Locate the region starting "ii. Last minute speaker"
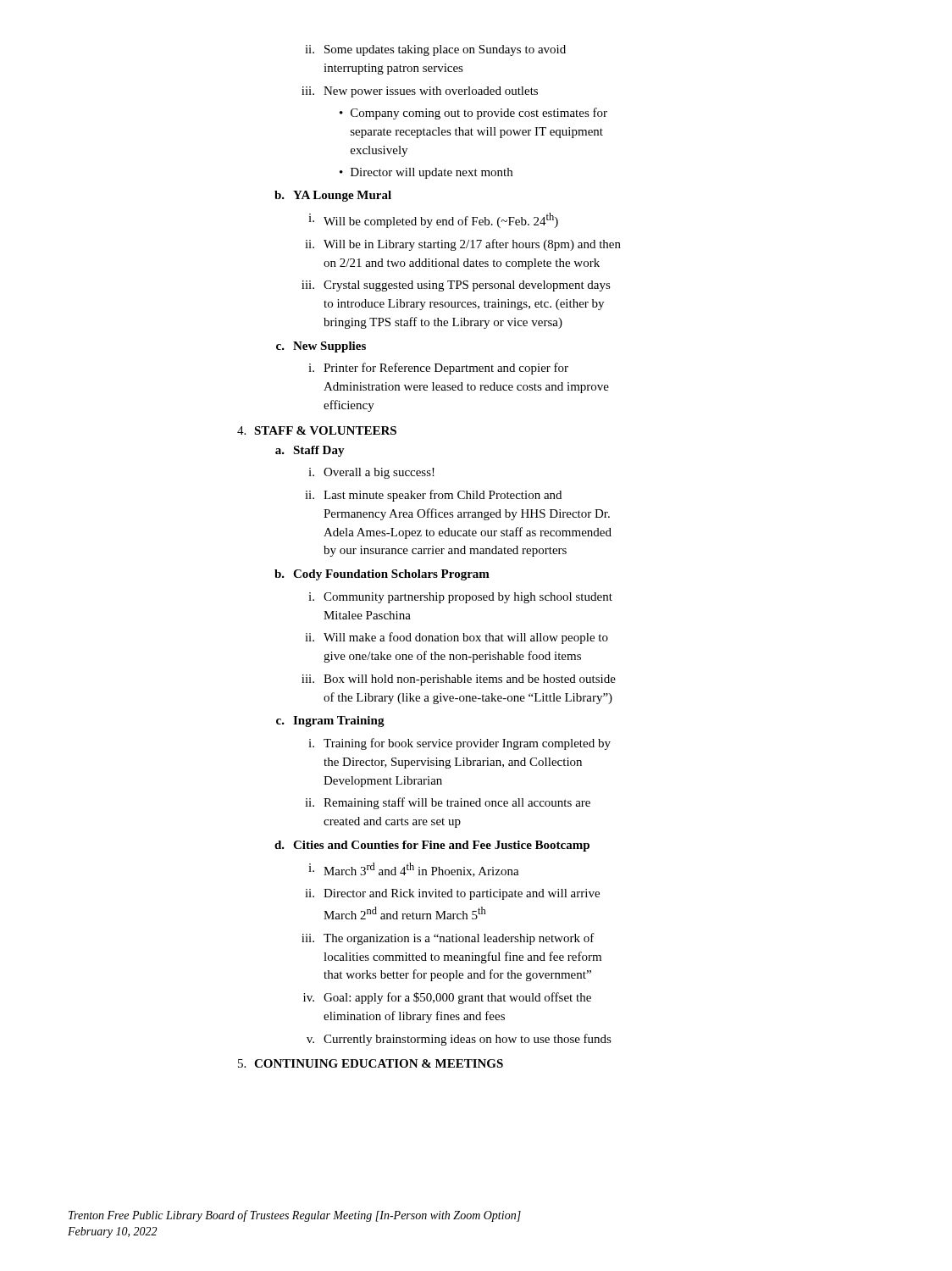 [x=584, y=523]
